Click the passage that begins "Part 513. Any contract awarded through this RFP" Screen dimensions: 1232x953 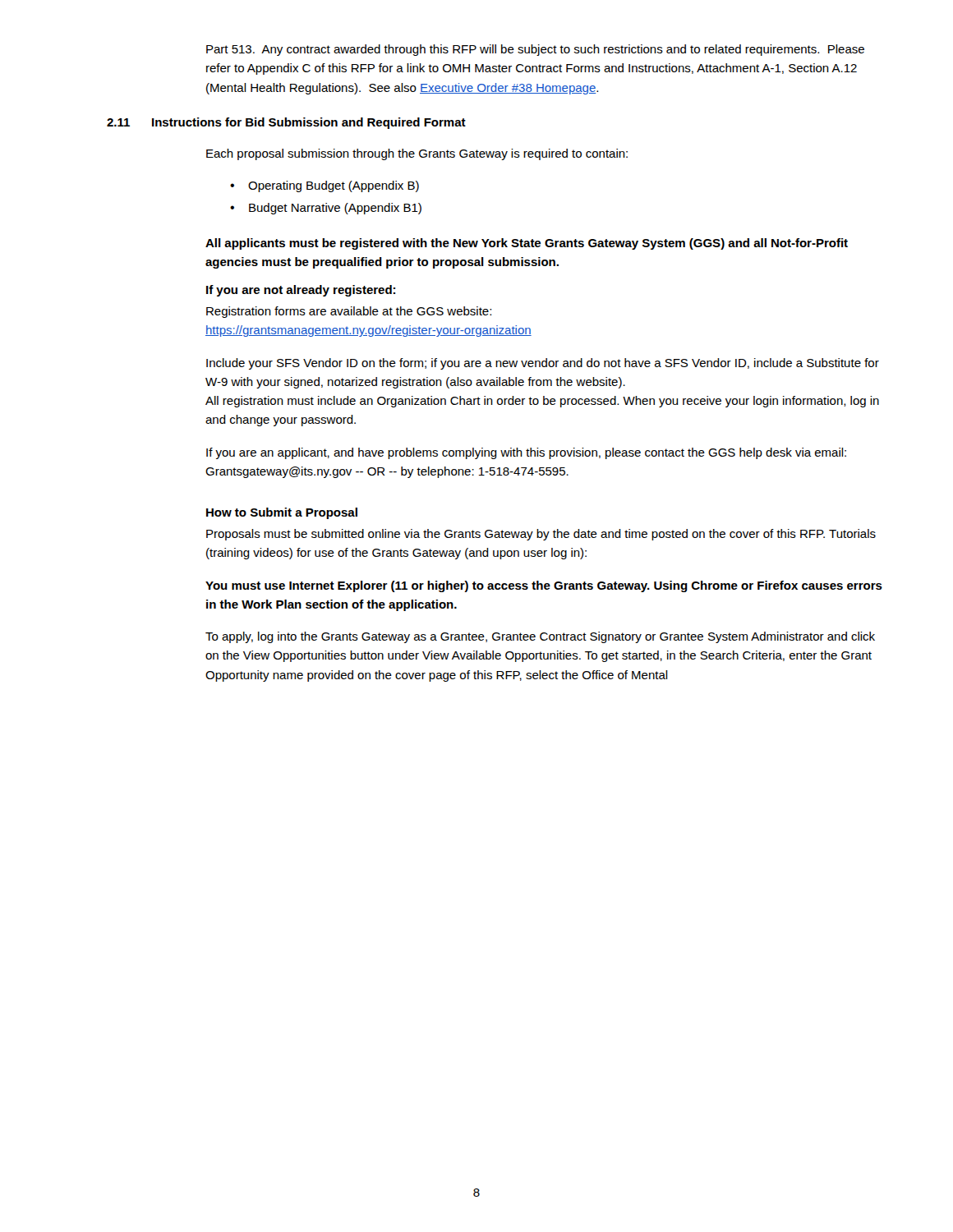tap(535, 68)
